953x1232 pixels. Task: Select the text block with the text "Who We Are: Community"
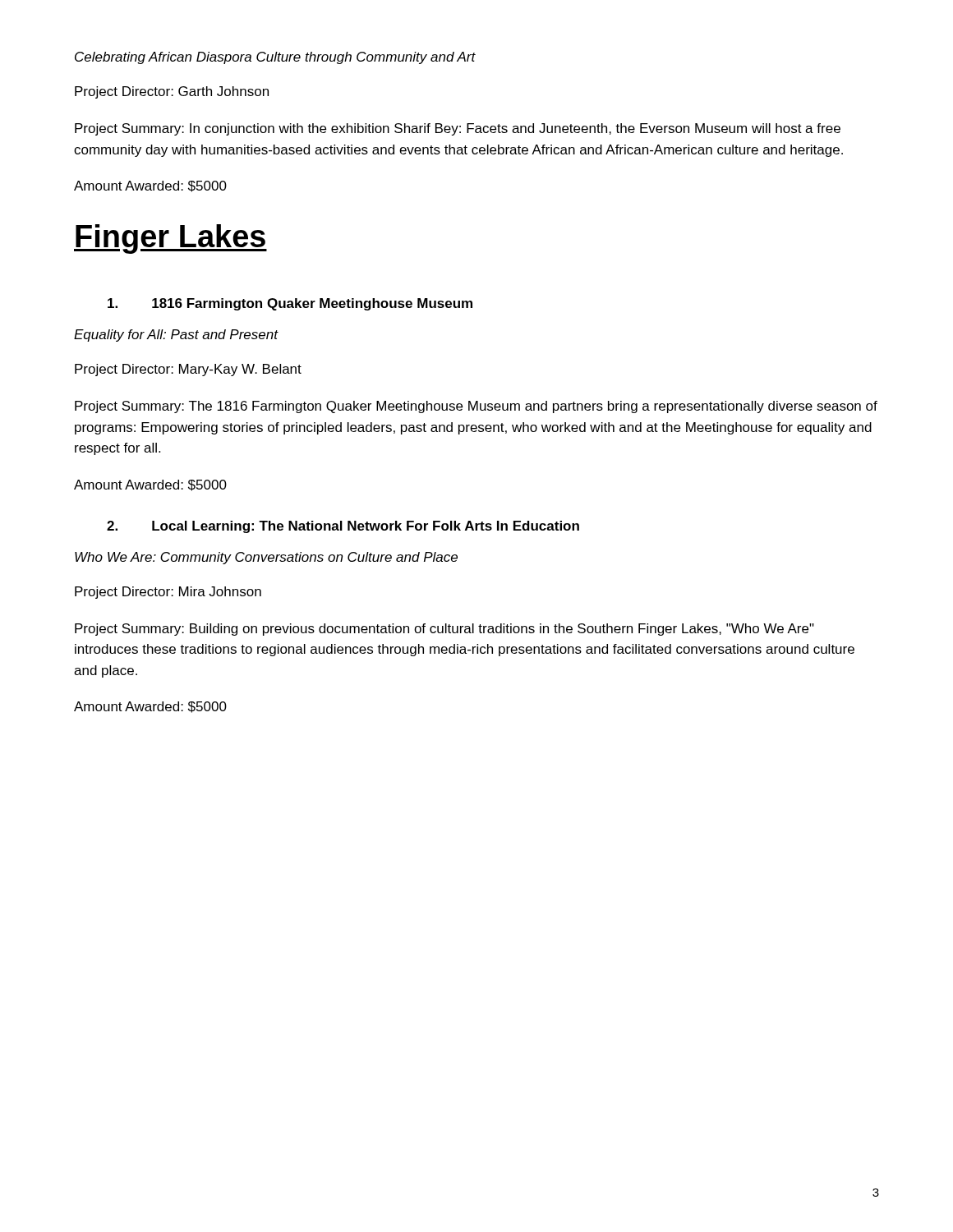click(266, 557)
